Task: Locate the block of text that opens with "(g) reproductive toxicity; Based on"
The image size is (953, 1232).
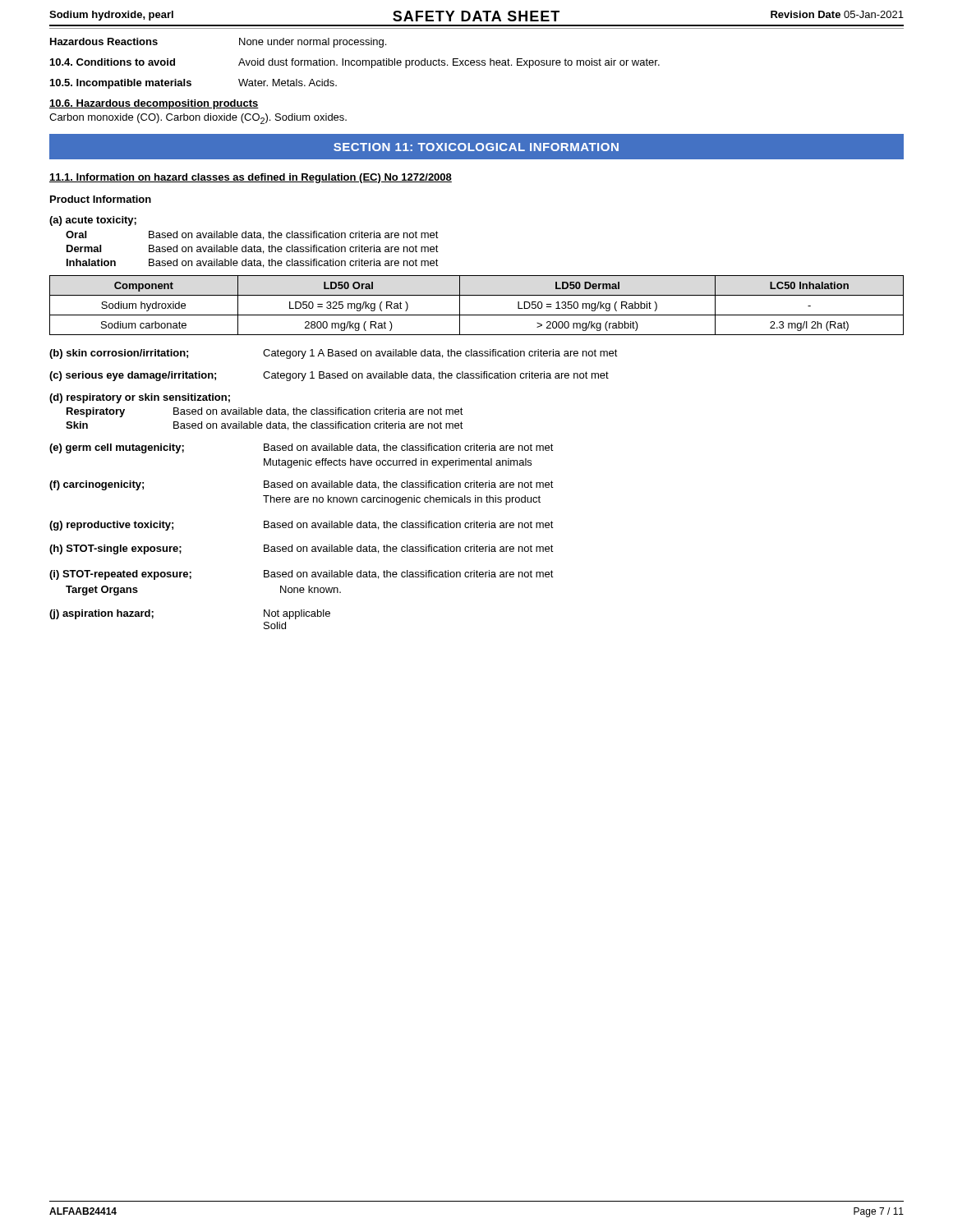Action: click(x=301, y=524)
